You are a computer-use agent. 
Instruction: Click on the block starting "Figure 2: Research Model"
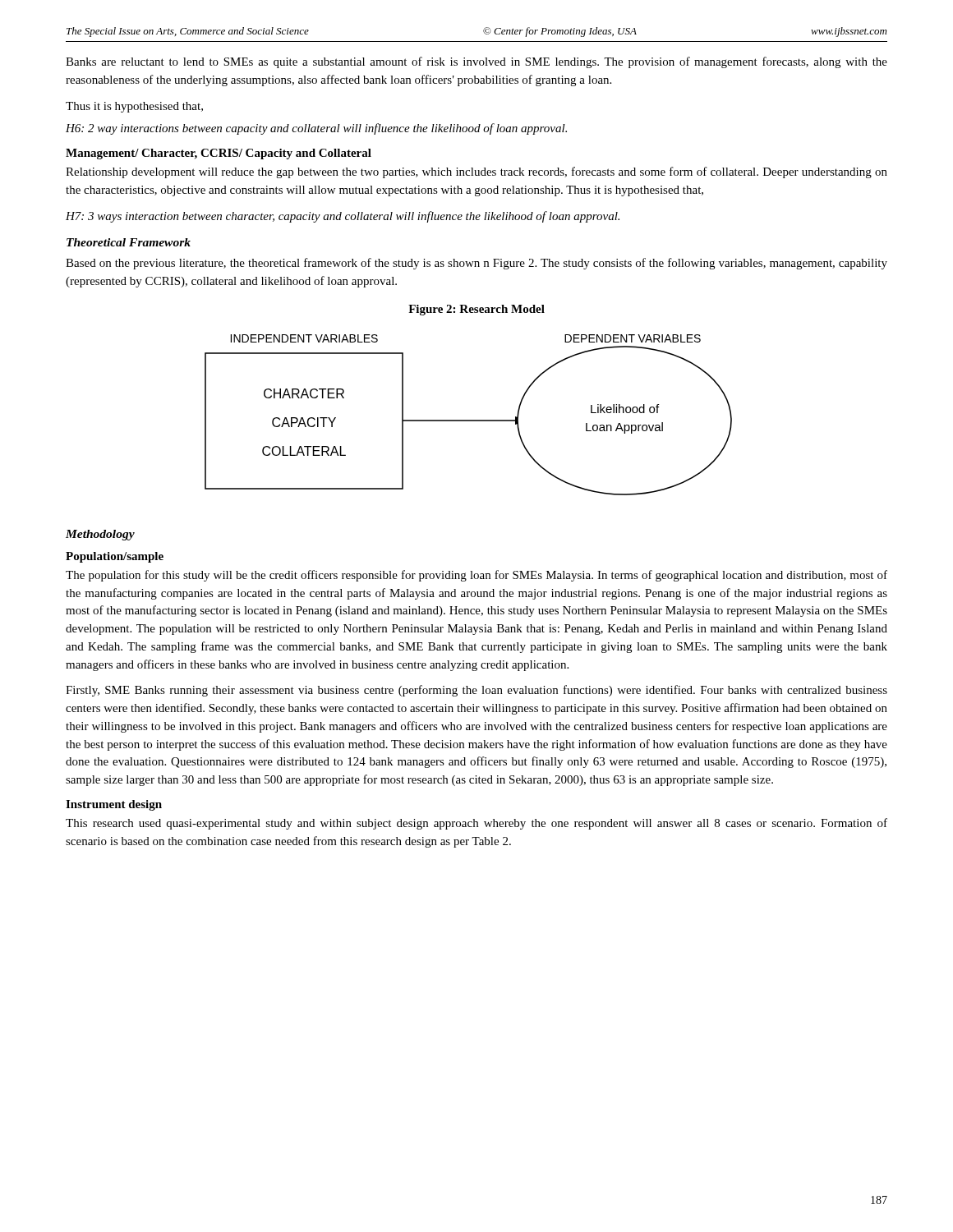[476, 309]
